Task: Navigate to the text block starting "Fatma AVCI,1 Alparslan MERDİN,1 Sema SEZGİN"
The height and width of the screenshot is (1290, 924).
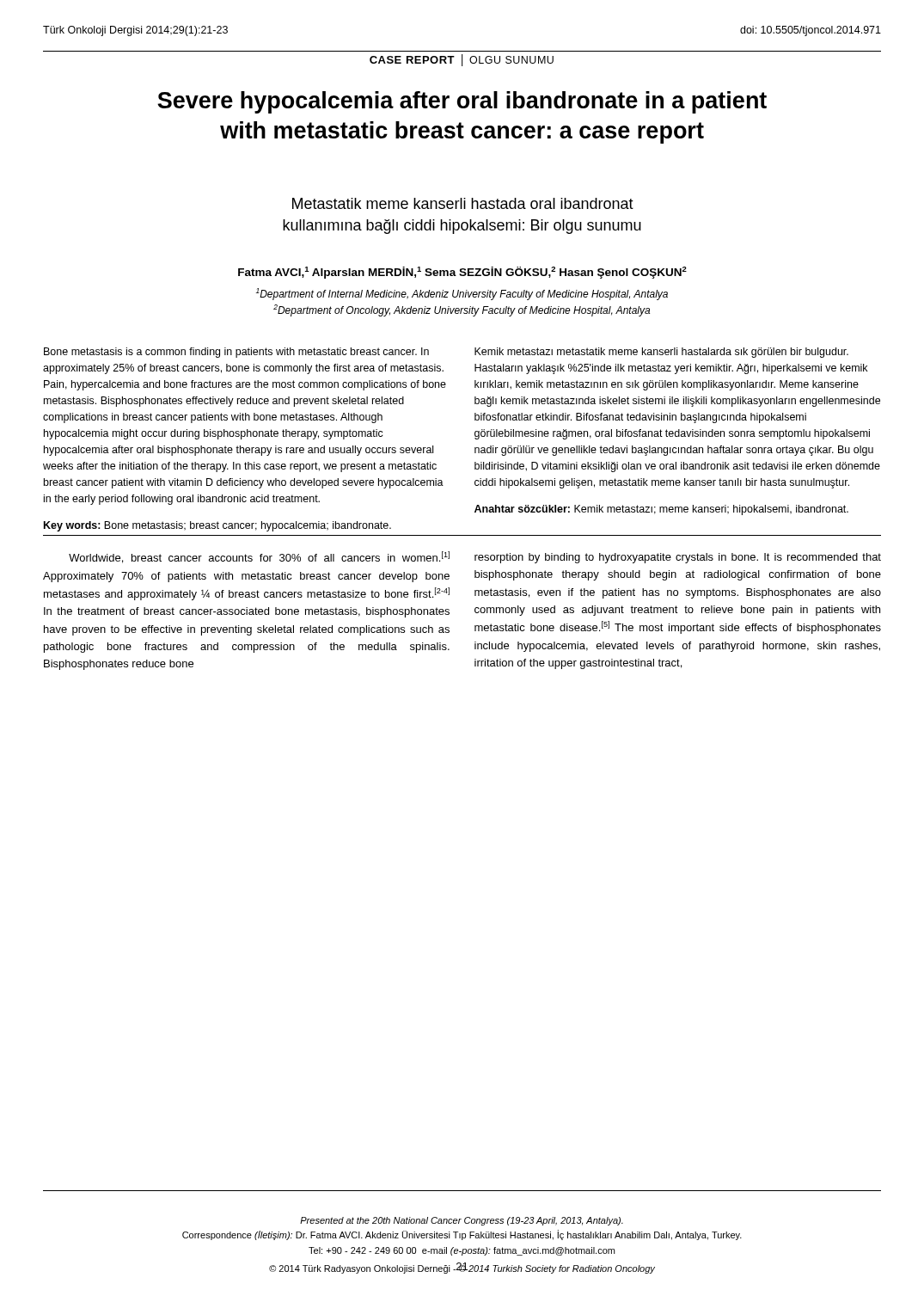Action: (x=462, y=271)
